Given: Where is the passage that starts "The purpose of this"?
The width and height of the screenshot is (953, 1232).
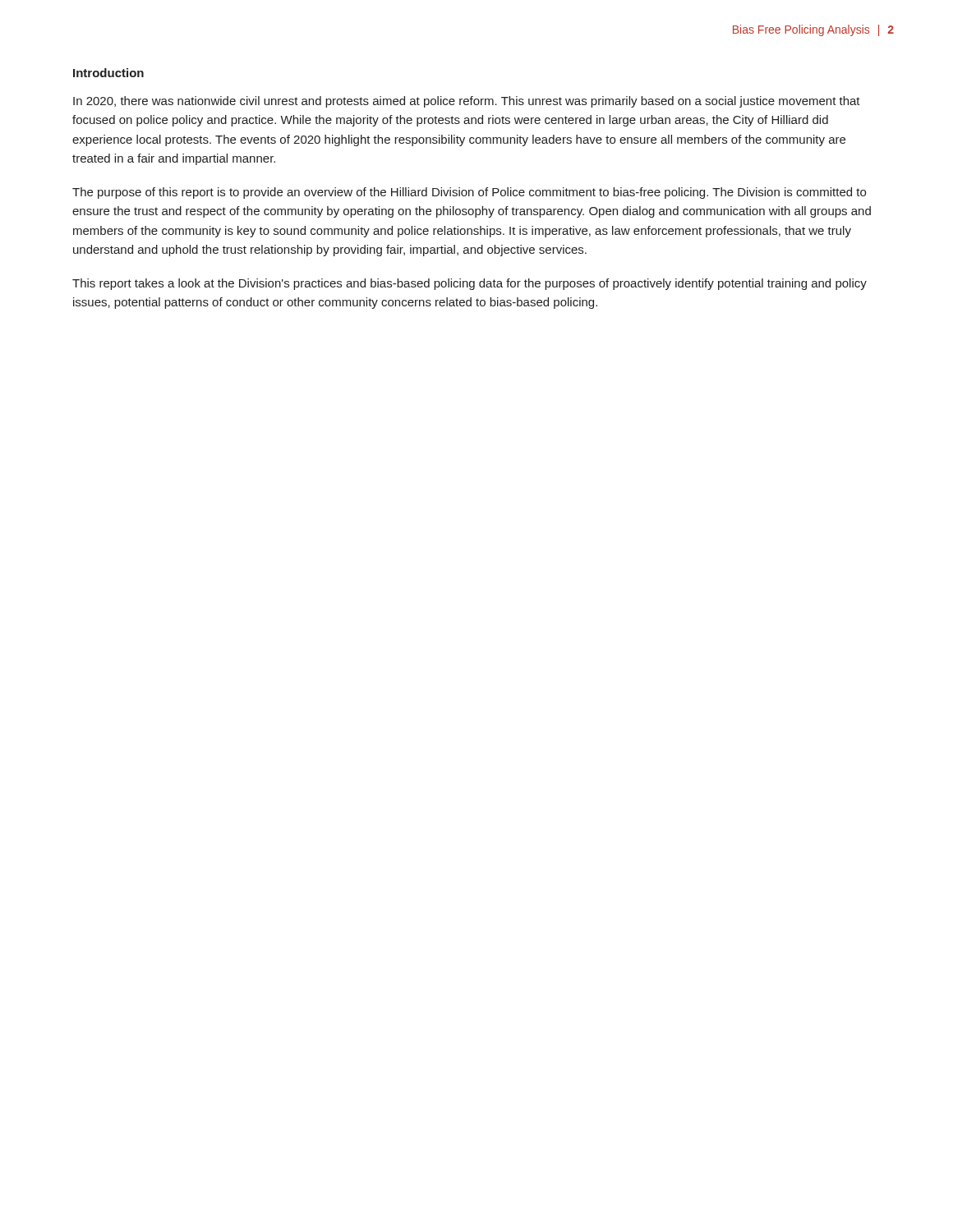Looking at the screenshot, I should 472,220.
